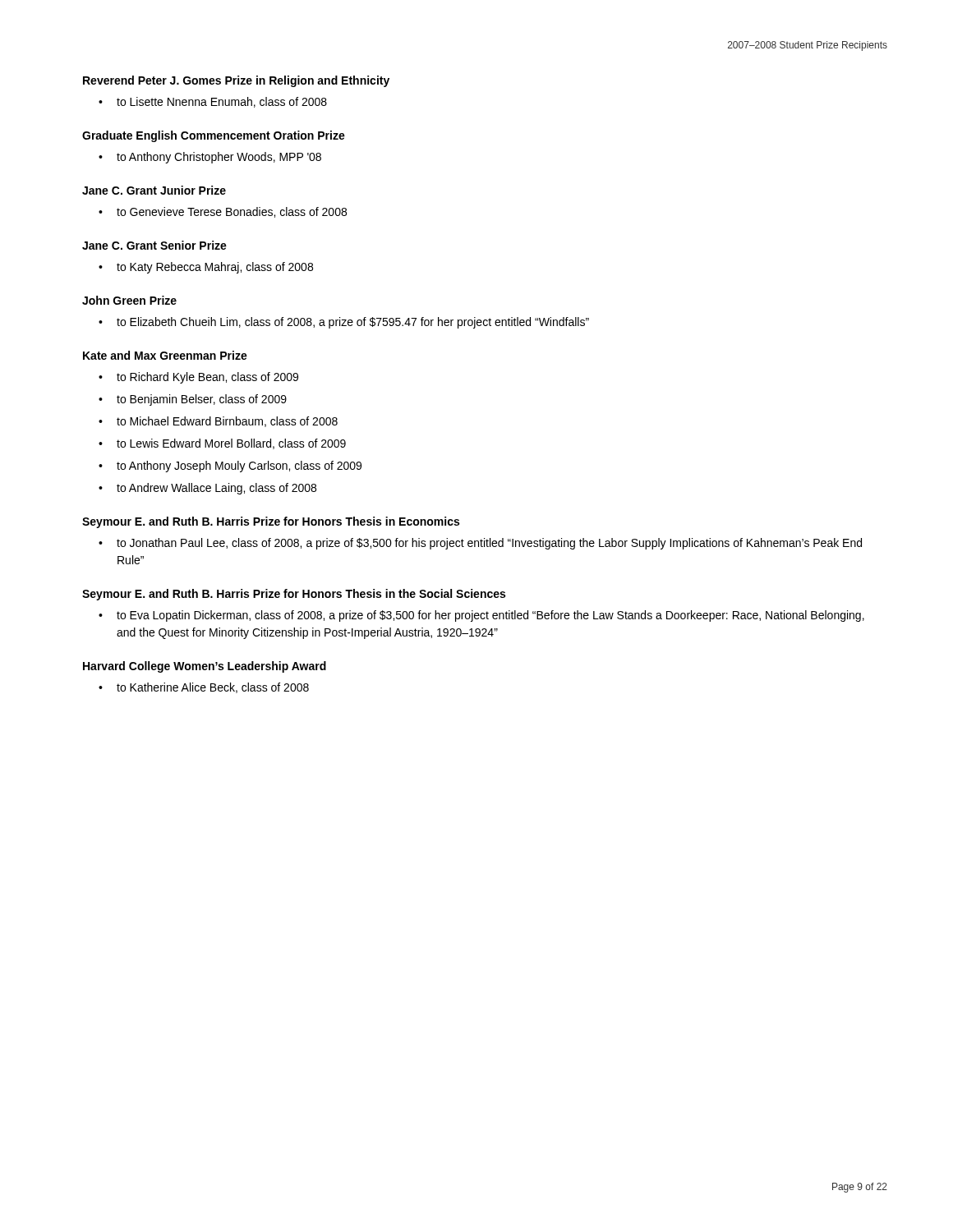Click on the section header with the text "Jane C. Grant Senior Prize"

154,246
